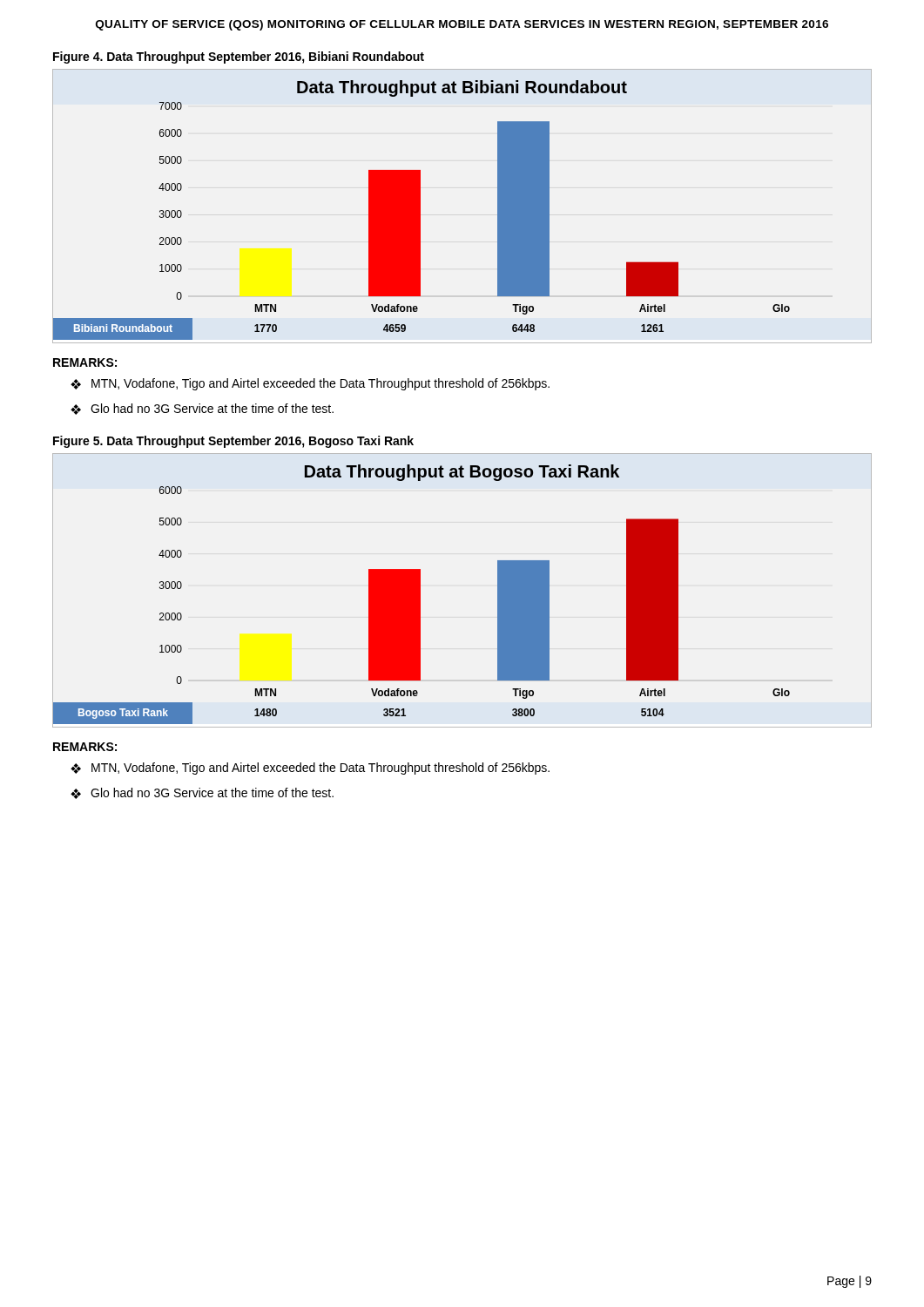The image size is (924, 1307).
Task: Click the caption that begins "Figure 4. Data Throughput September 2016,"
Action: click(x=238, y=57)
